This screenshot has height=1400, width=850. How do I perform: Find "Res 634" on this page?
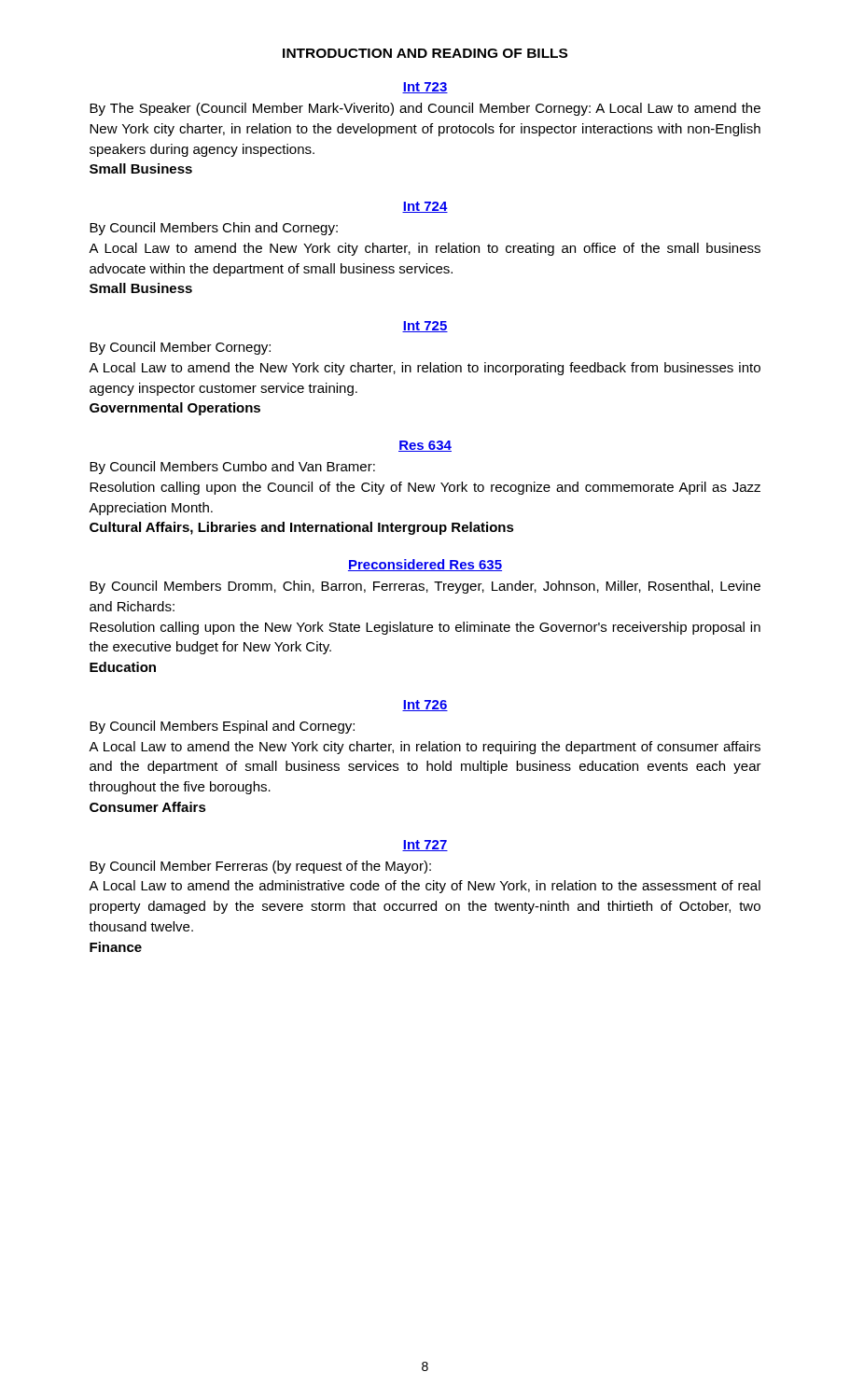point(425,445)
